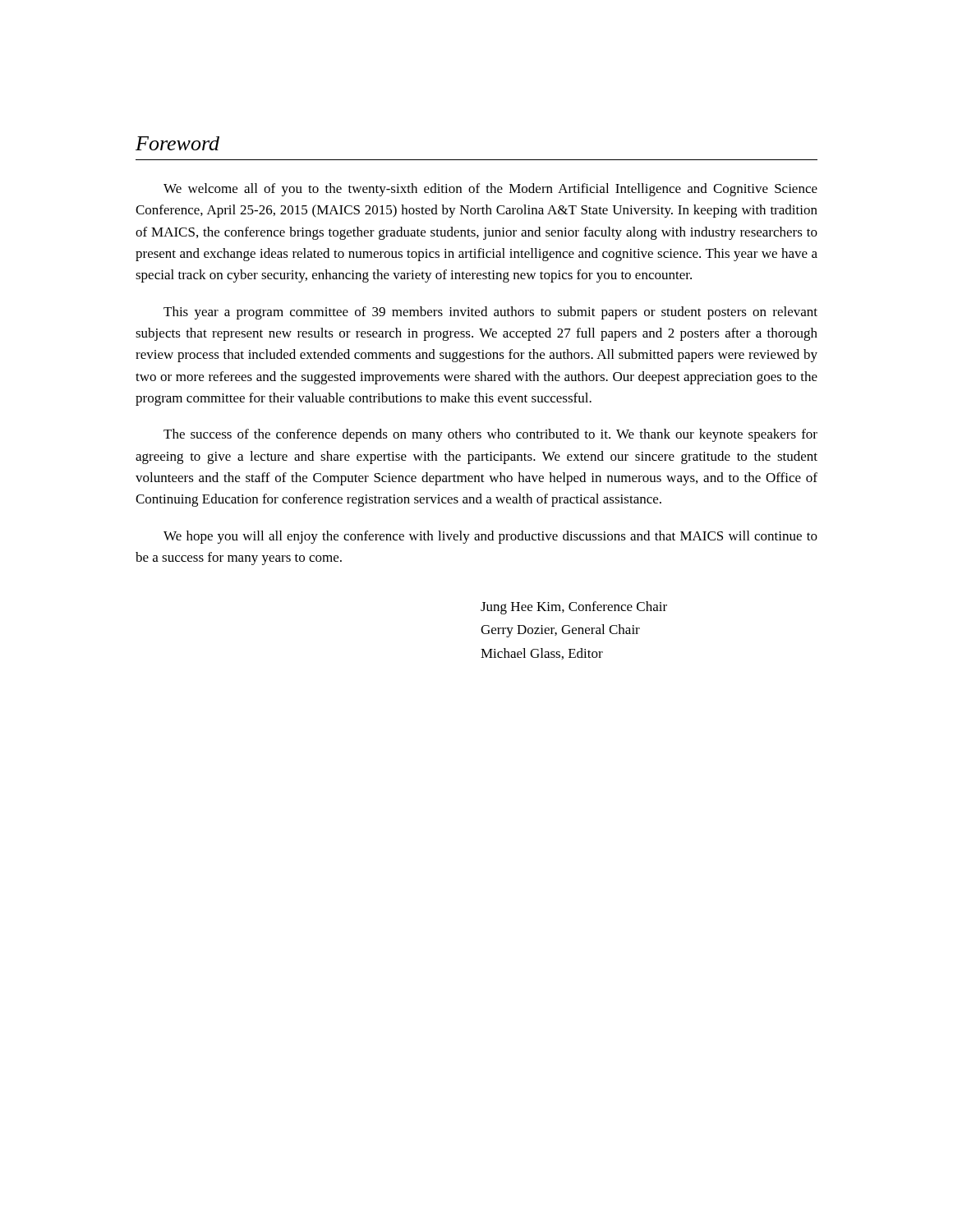
Task: Select the block starting "This year a"
Action: point(476,355)
